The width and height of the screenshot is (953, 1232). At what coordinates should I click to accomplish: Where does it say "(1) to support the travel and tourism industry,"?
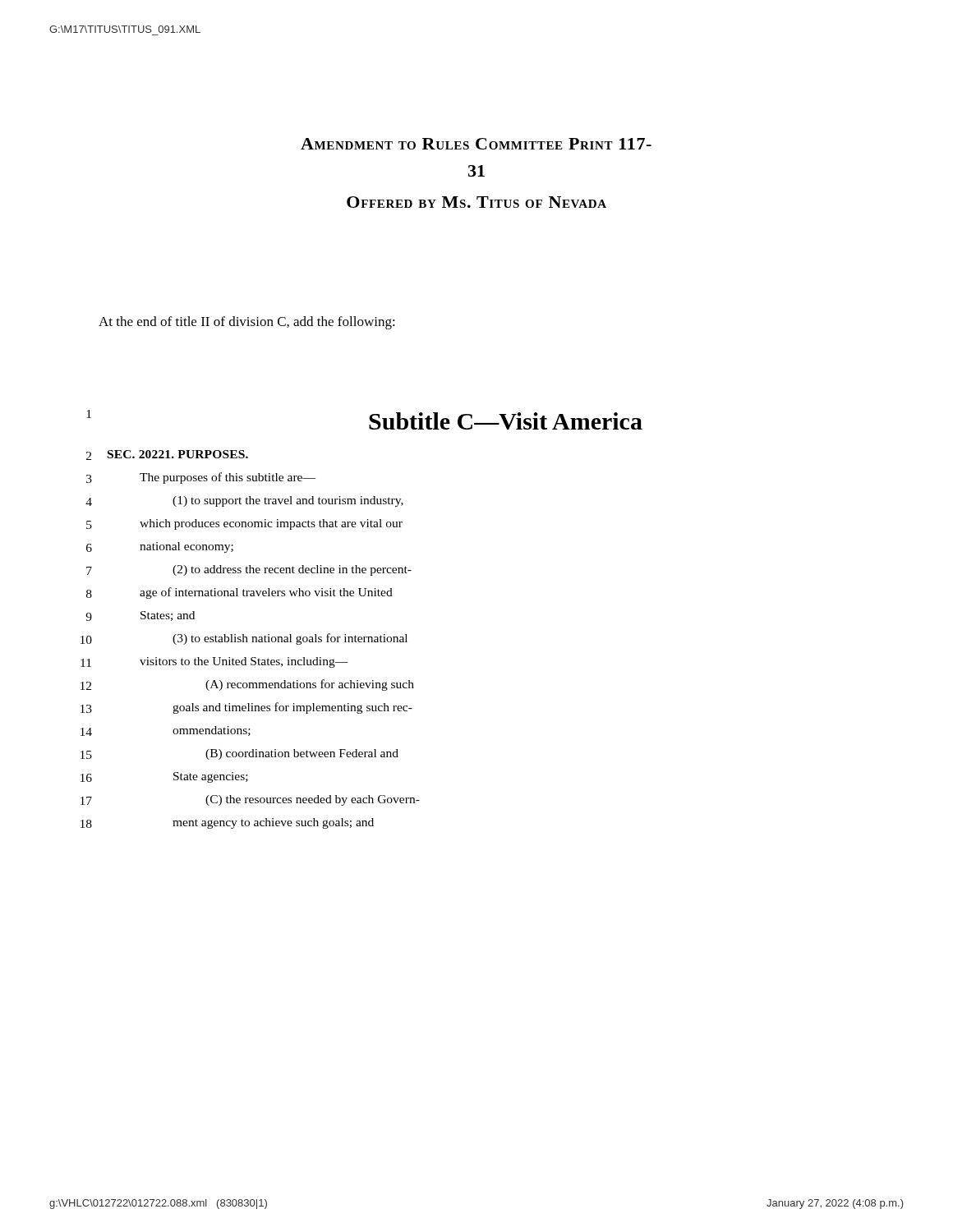tap(288, 499)
